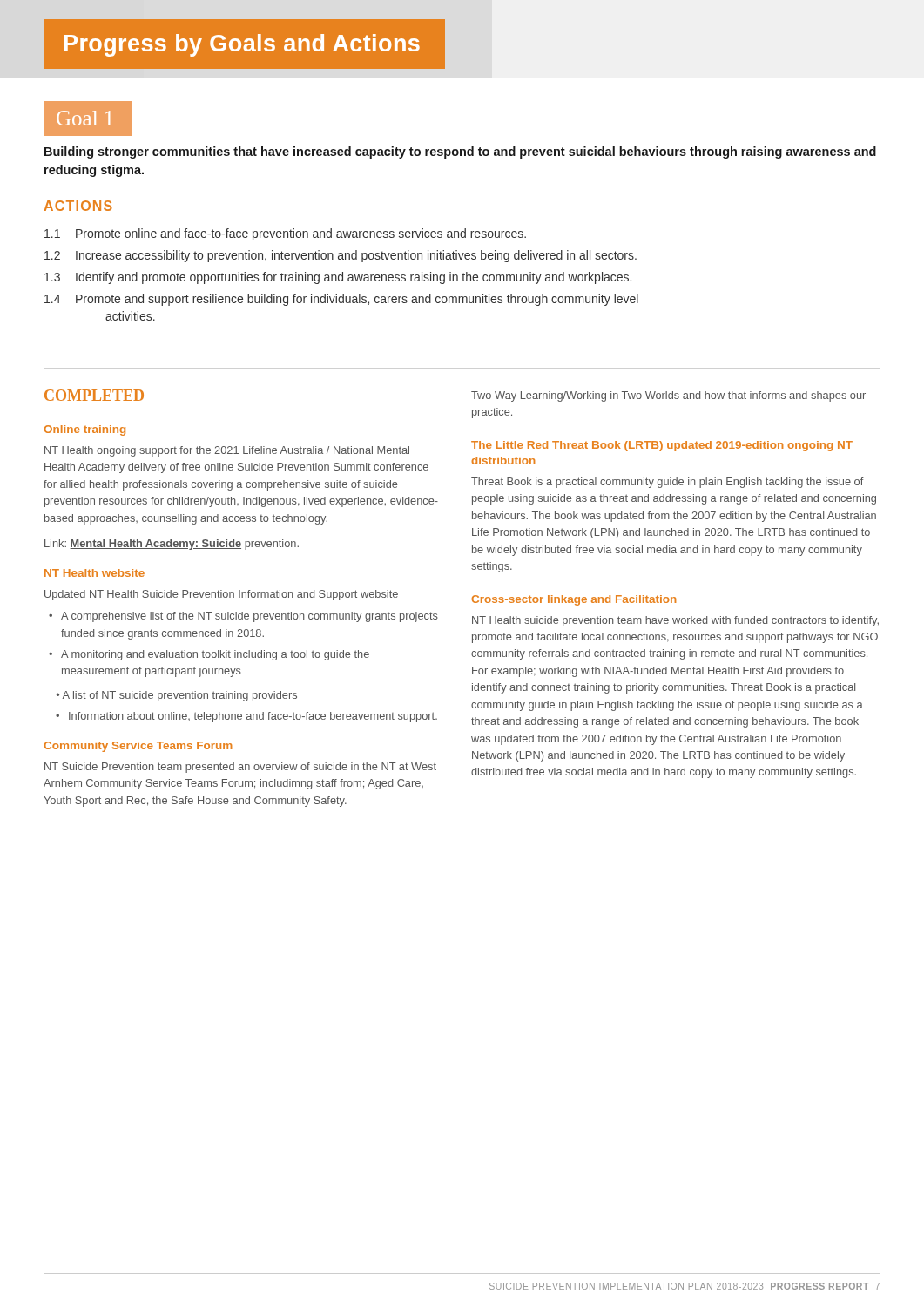Locate the list item that says "•A monitoring and evaluation toolkit including"
Screen dimensions: 1307x924
tap(209, 661)
